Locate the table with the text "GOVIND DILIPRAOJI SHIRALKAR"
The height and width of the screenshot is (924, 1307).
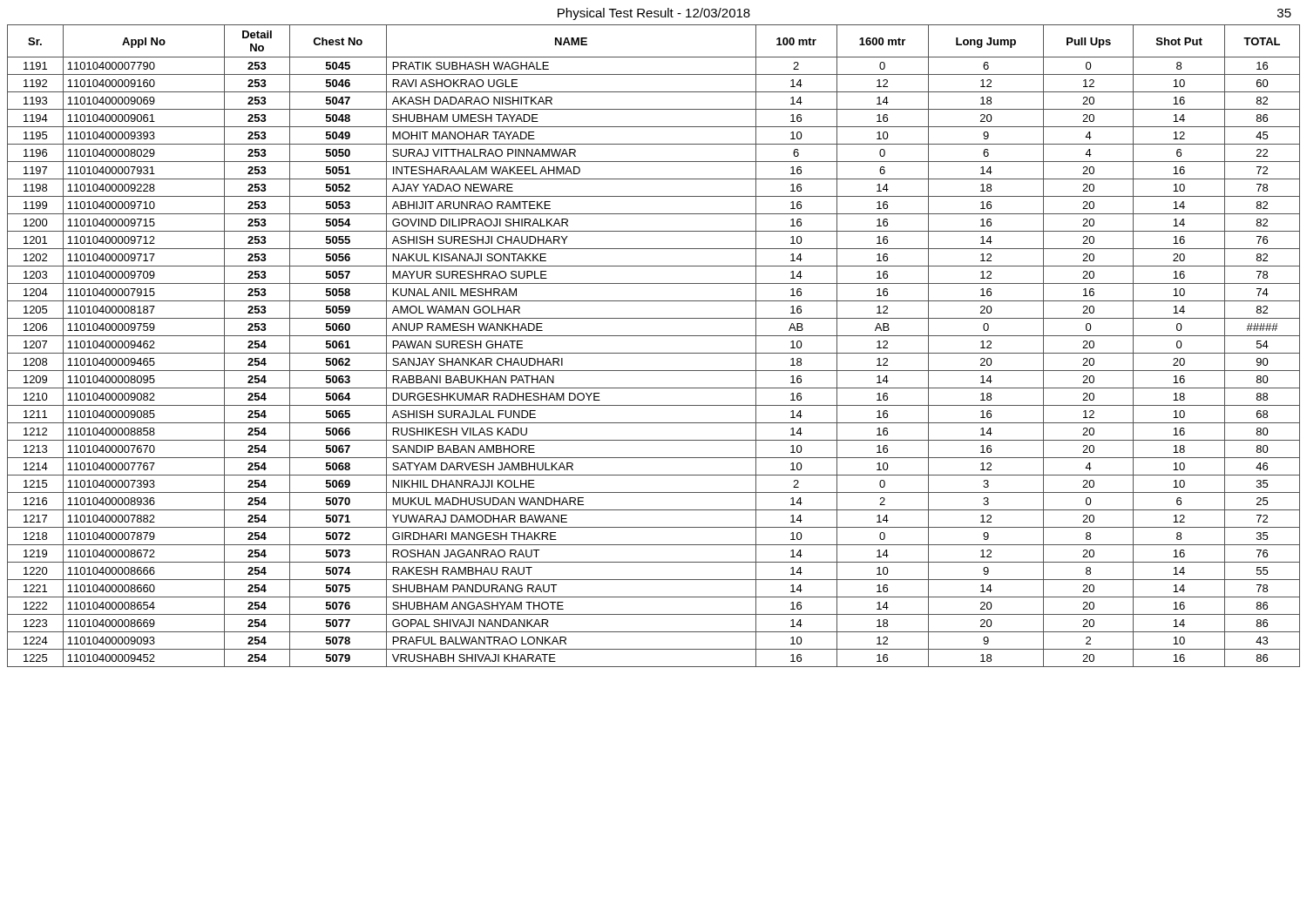[654, 472]
